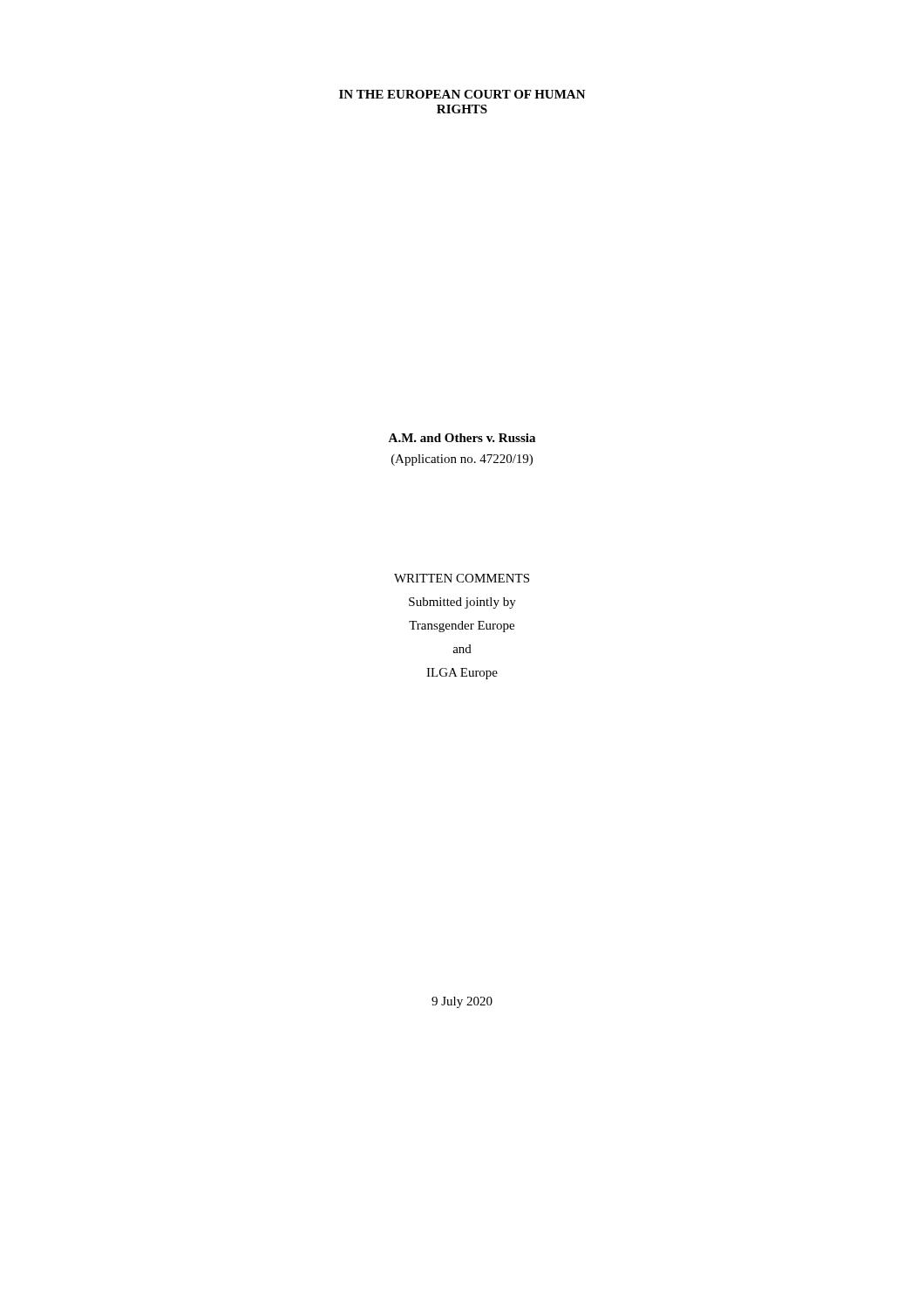The width and height of the screenshot is (924, 1308).
Task: Find the text block that says "A.M. and Others v. Russia"
Action: [x=462, y=448]
